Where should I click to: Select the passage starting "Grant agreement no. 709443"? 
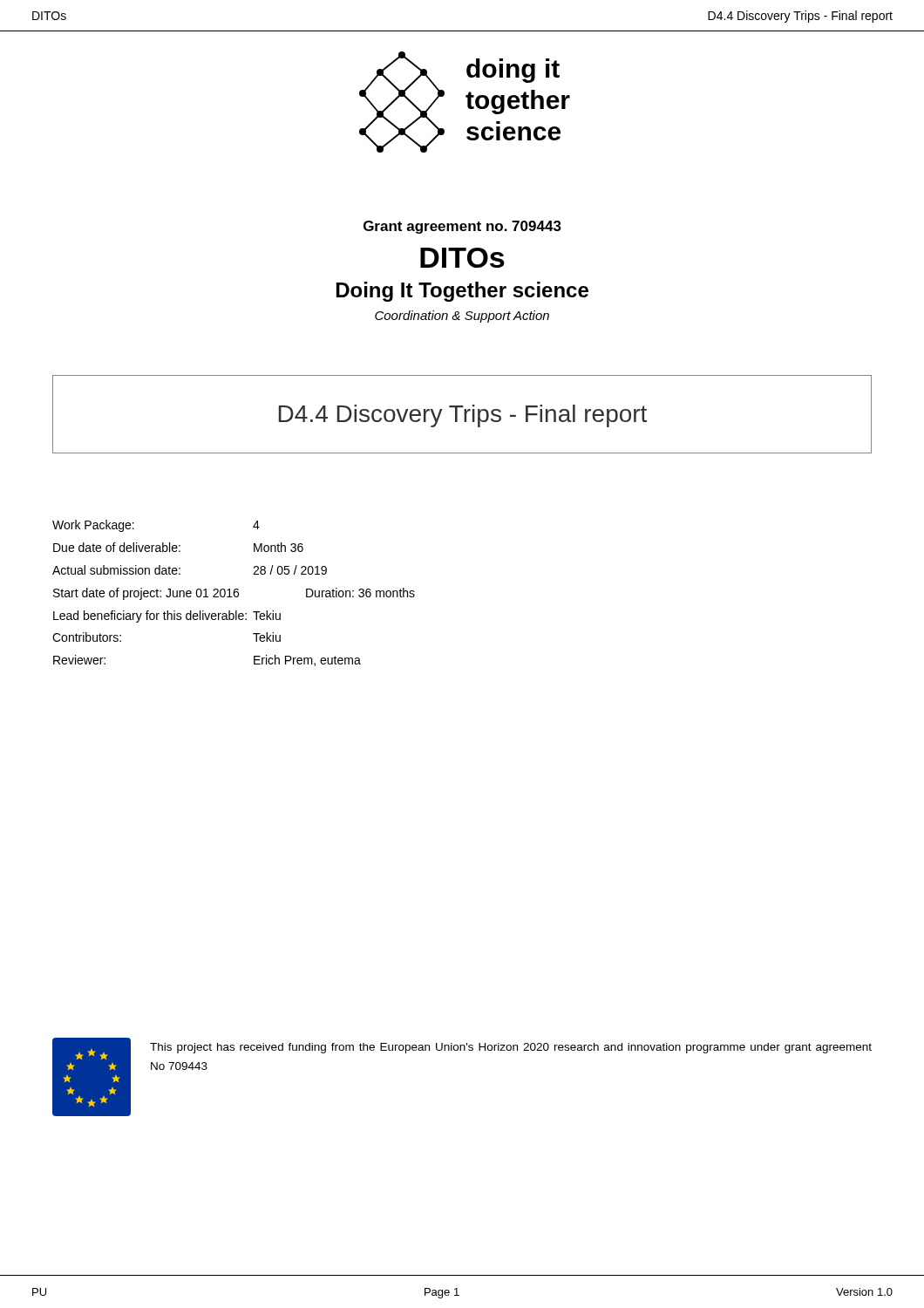[x=462, y=226]
